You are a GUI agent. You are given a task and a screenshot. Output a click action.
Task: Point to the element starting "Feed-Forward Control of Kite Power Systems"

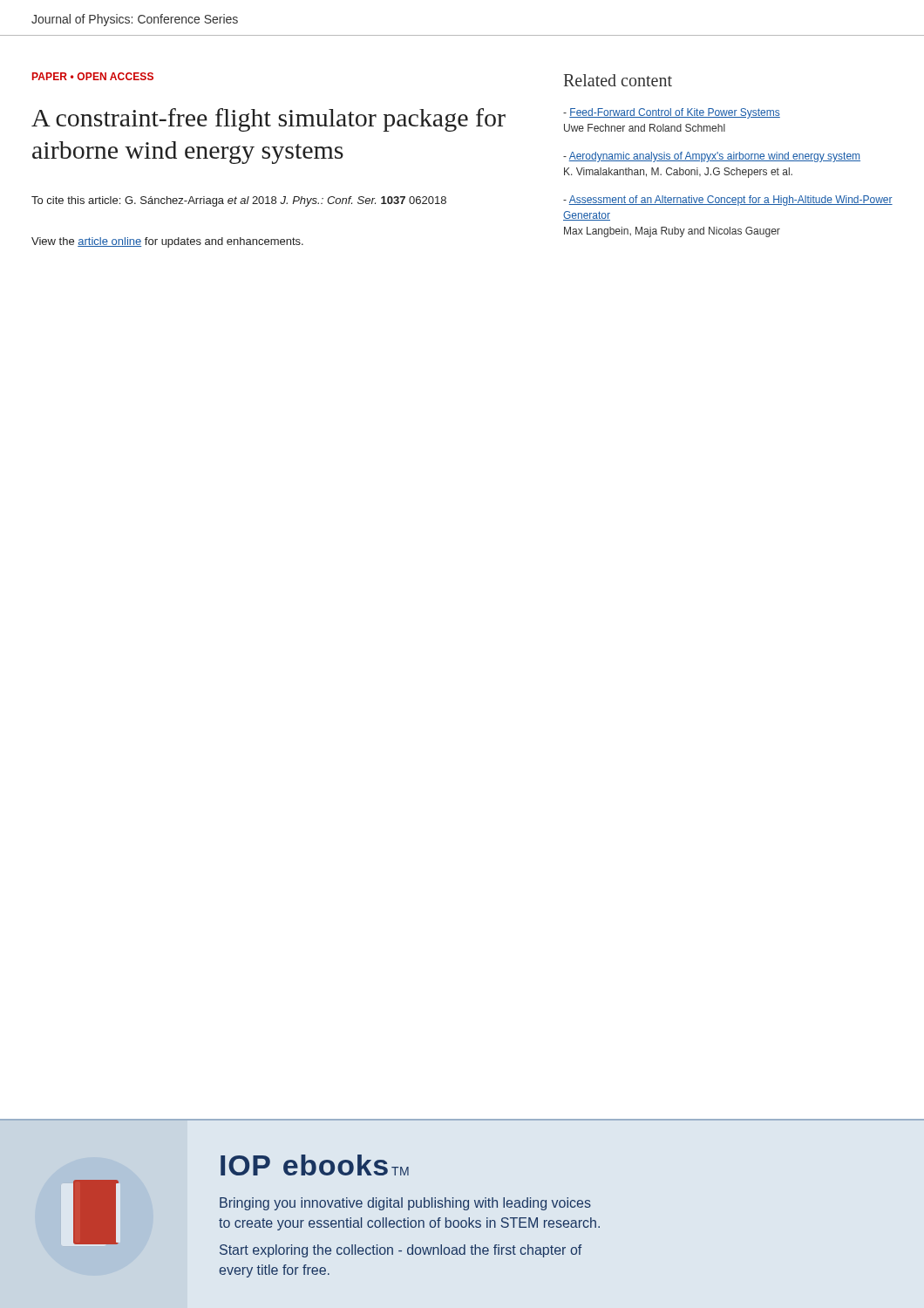[672, 120]
